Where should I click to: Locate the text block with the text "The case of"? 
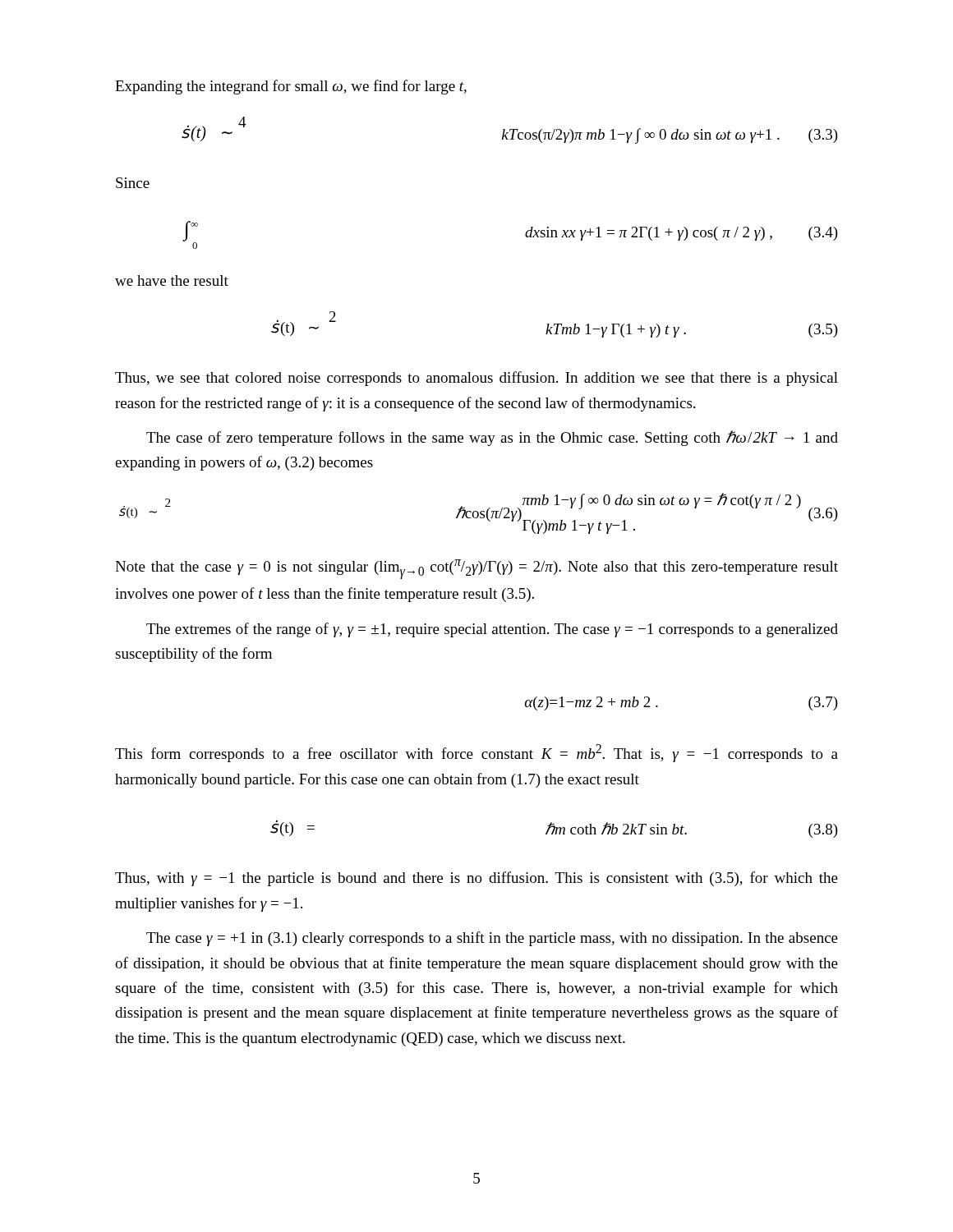(476, 450)
